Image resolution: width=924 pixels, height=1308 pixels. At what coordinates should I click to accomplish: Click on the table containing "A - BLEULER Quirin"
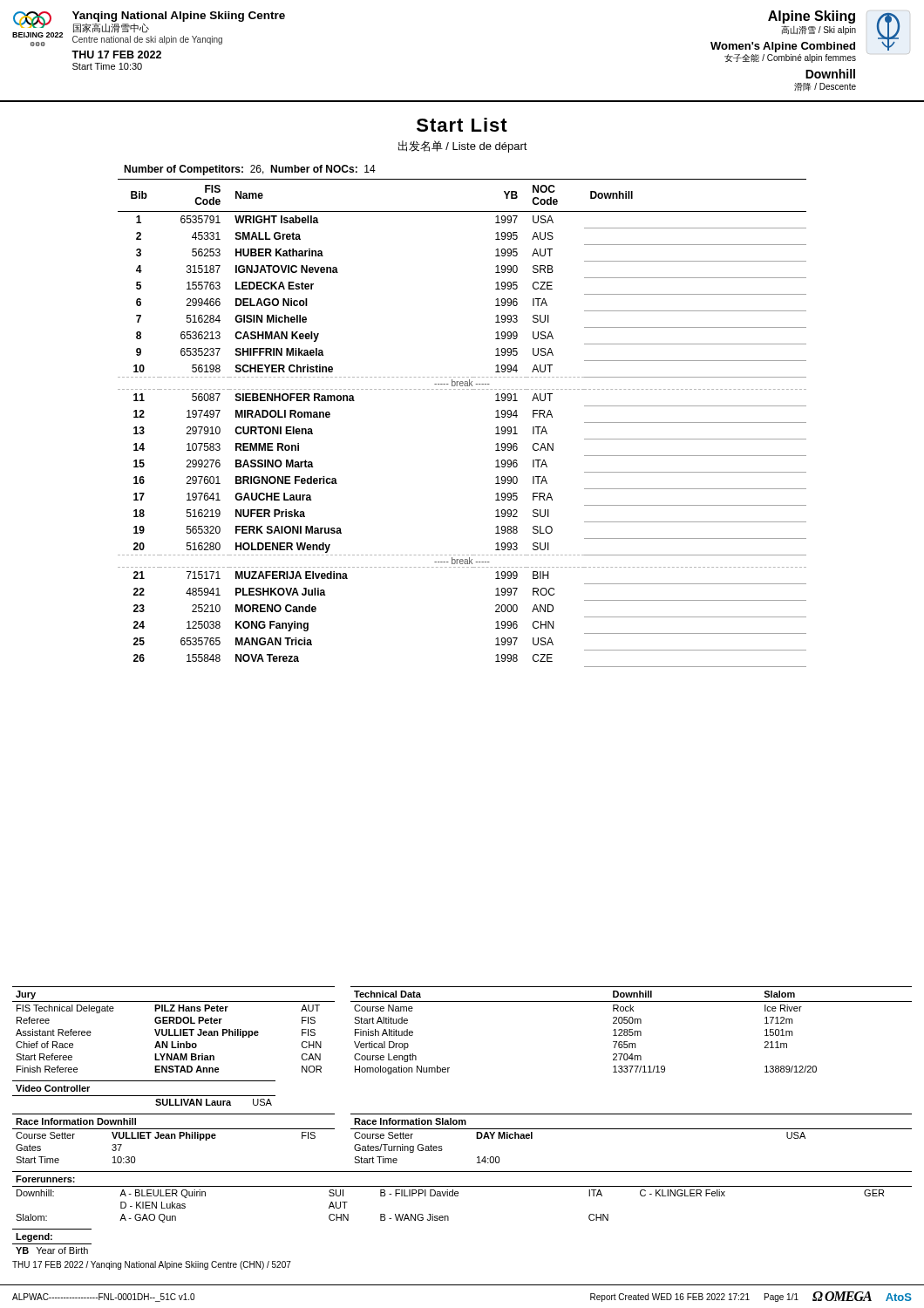tap(462, 1197)
